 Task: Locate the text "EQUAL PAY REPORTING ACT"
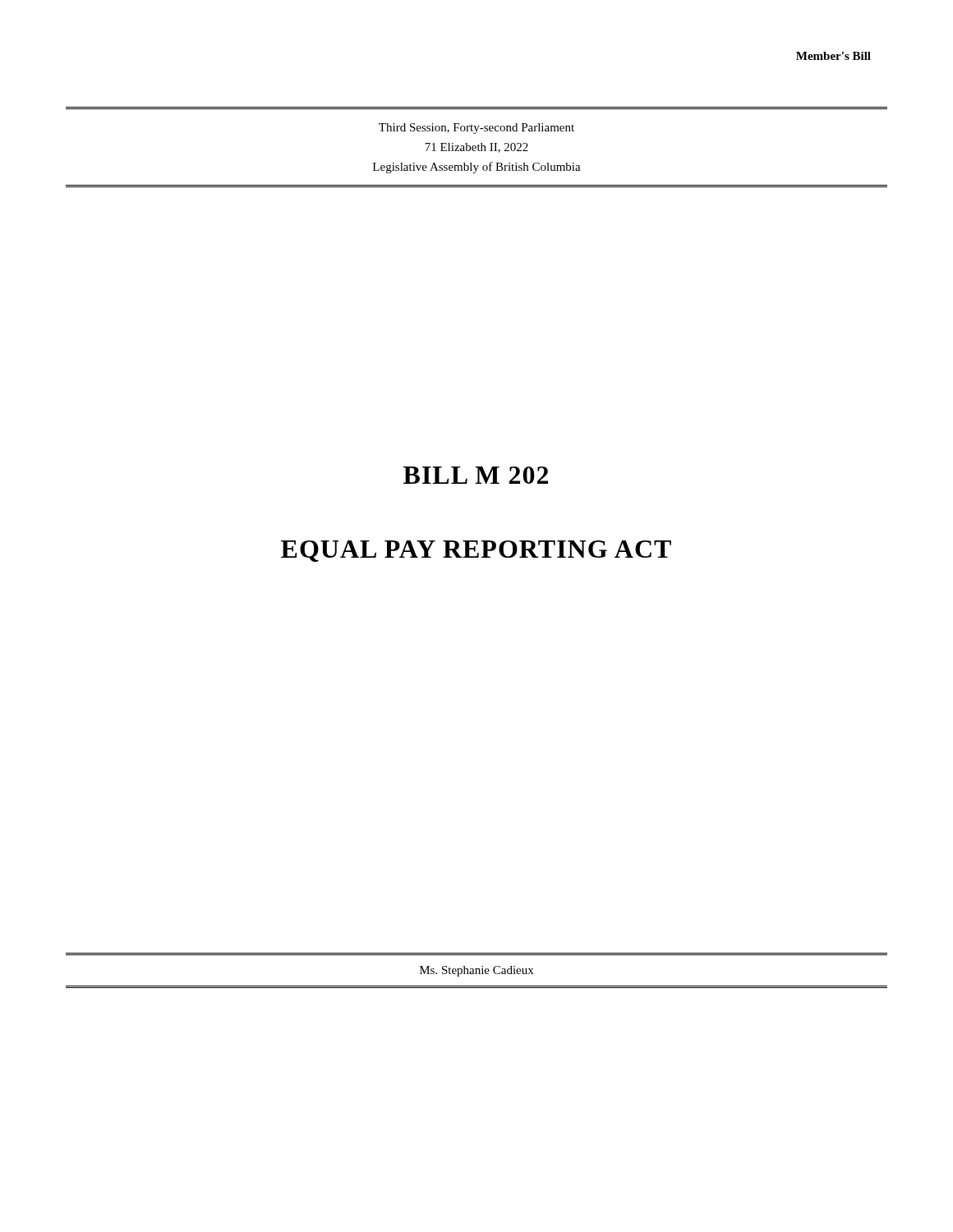[x=476, y=549]
